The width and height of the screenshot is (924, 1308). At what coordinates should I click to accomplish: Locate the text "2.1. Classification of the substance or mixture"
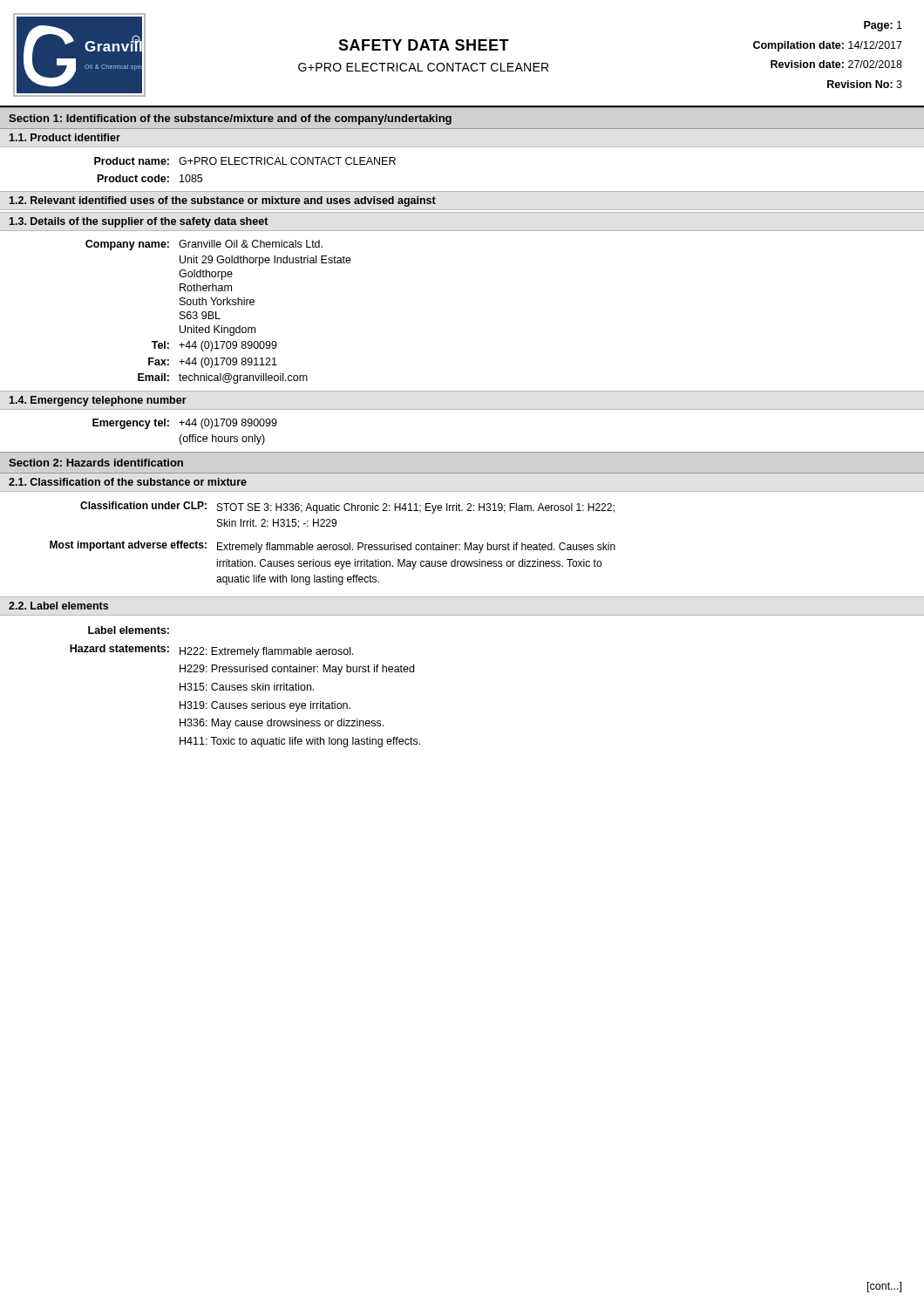point(128,482)
